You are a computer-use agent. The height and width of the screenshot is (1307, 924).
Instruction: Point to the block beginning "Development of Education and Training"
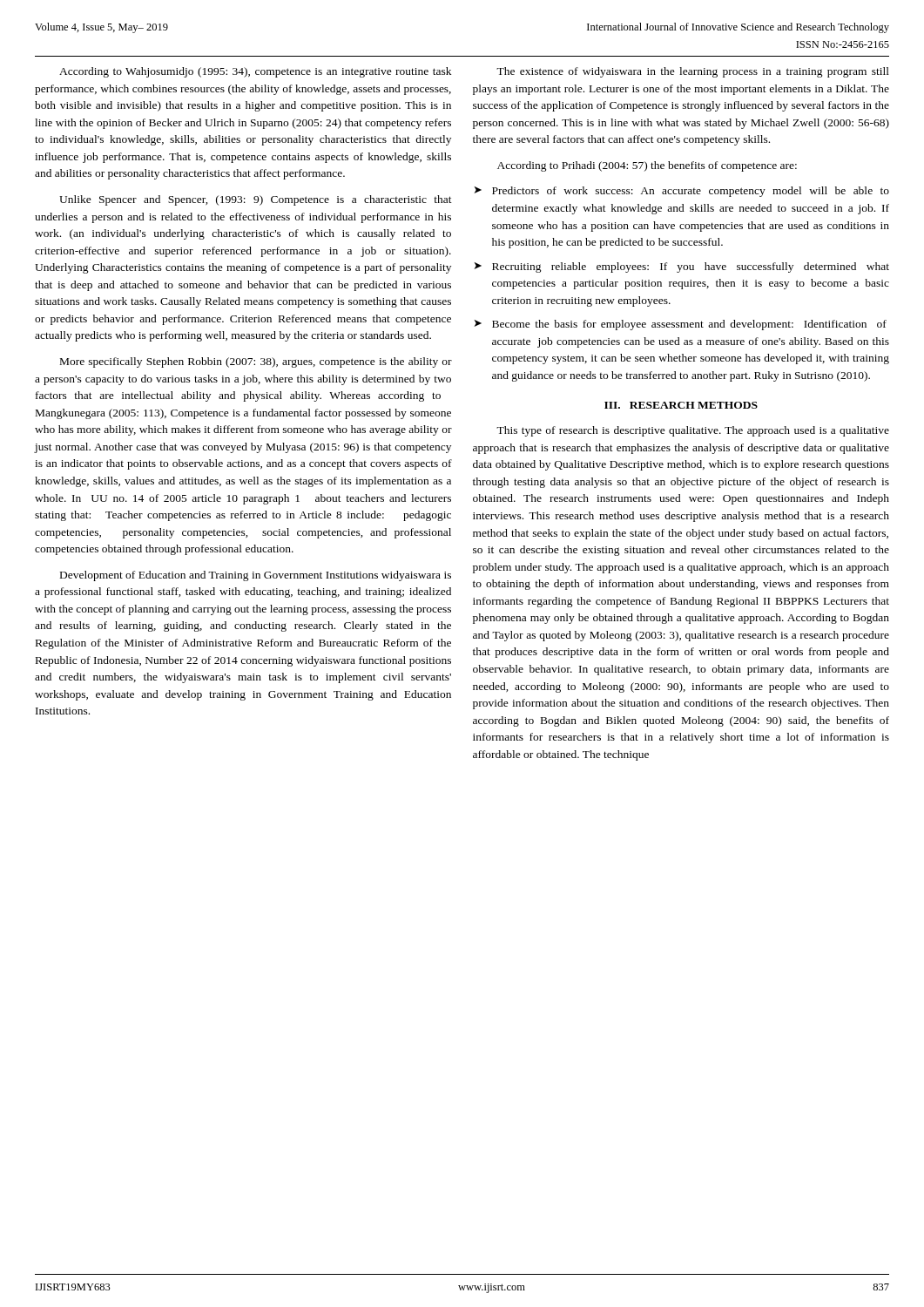[x=243, y=643]
